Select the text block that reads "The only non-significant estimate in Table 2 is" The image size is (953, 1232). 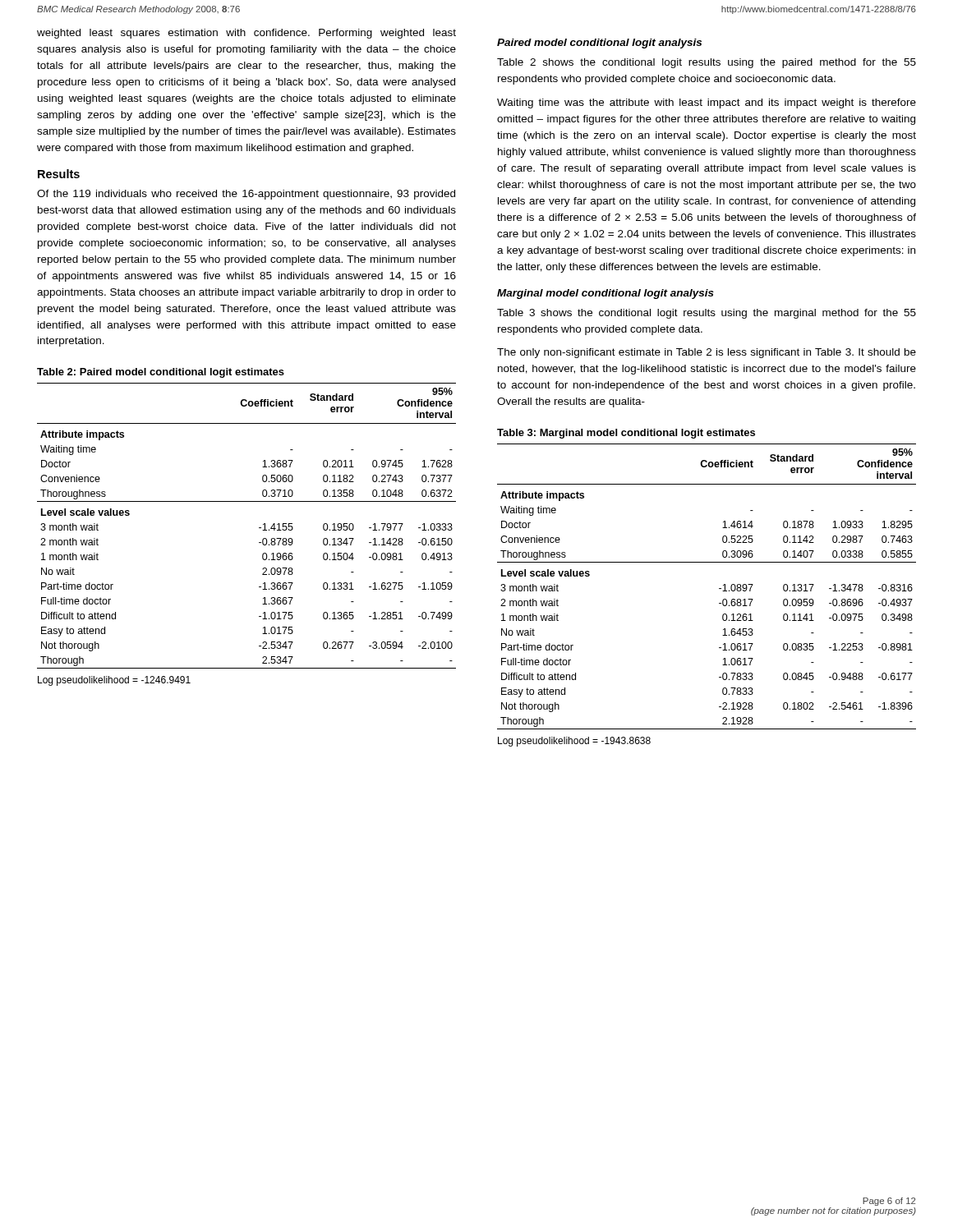(x=707, y=377)
